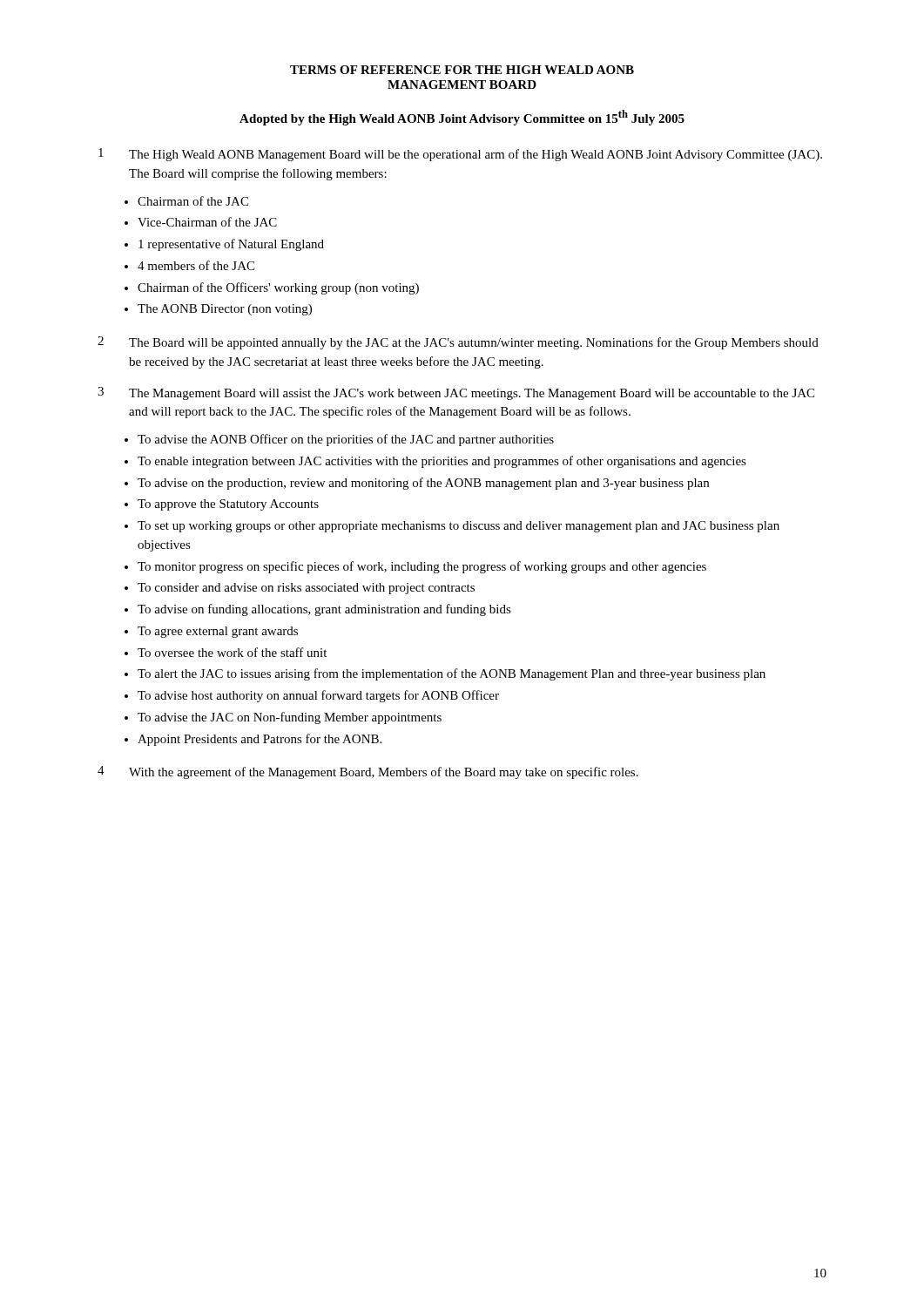
Task: Find the element starting "1 The High Weald AONB Management Board"
Action: (x=460, y=155)
